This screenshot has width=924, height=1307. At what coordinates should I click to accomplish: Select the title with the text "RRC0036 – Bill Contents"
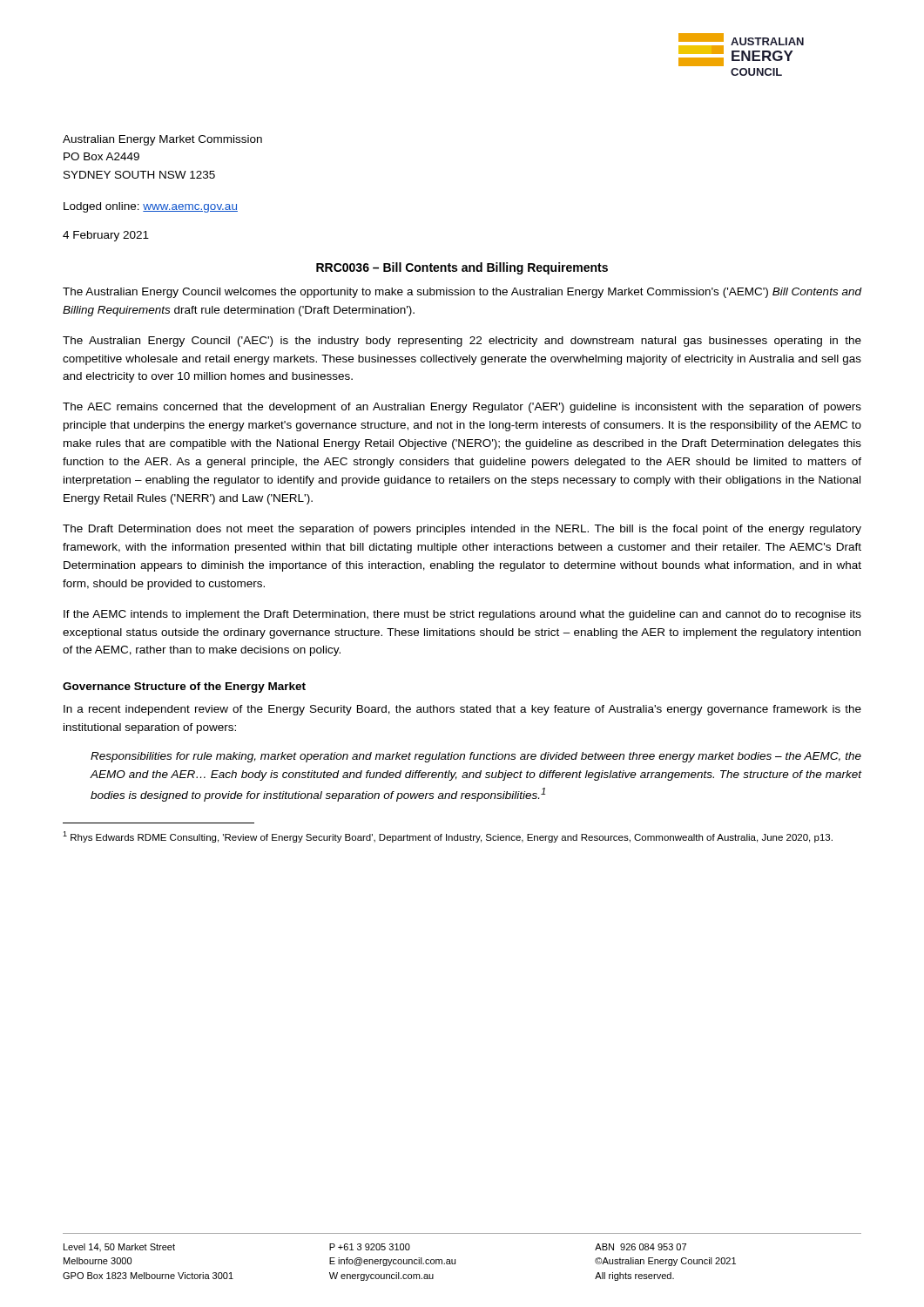[x=462, y=267]
